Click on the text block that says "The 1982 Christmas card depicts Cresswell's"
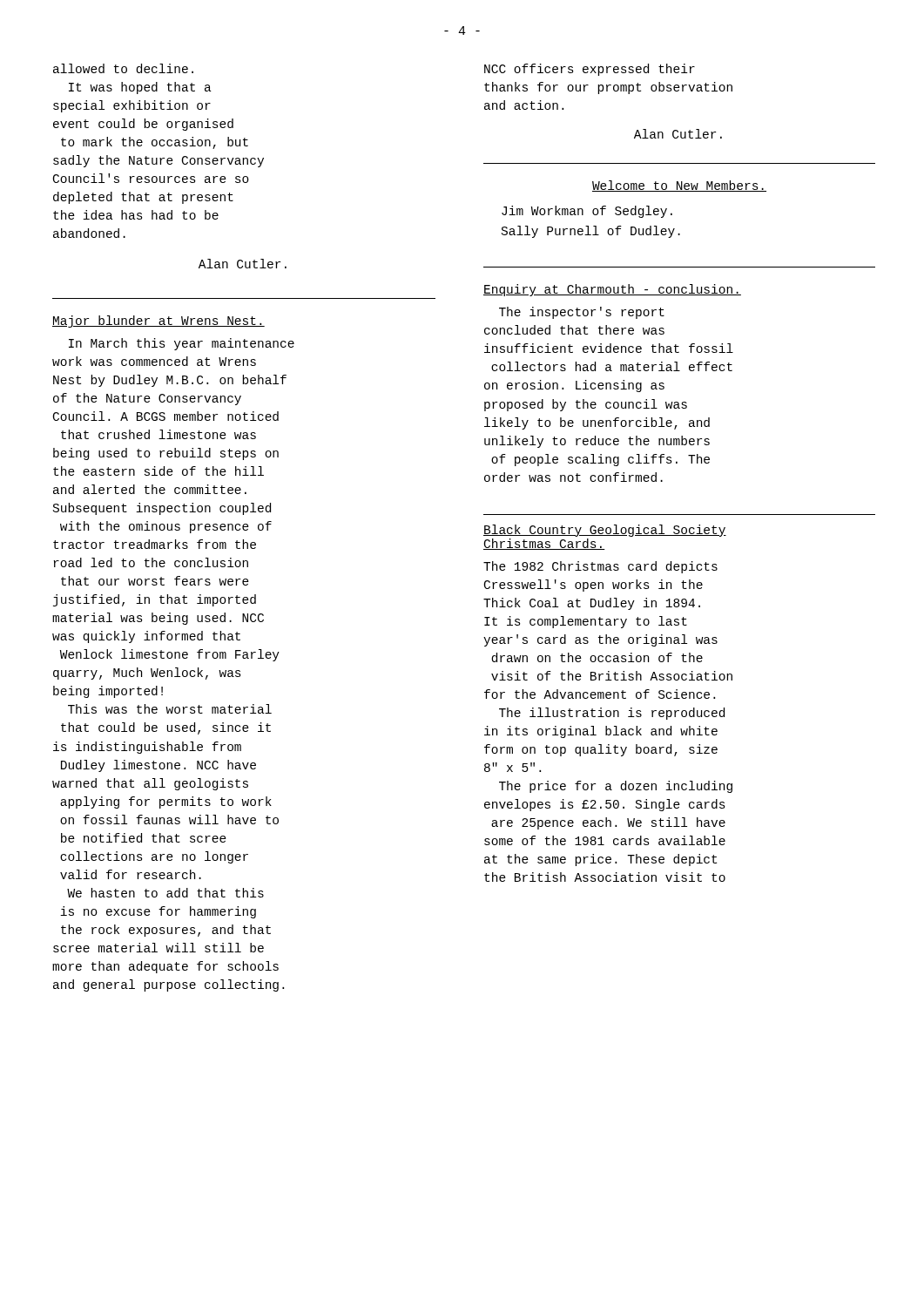Image resolution: width=924 pixels, height=1307 pixels. 608,723
